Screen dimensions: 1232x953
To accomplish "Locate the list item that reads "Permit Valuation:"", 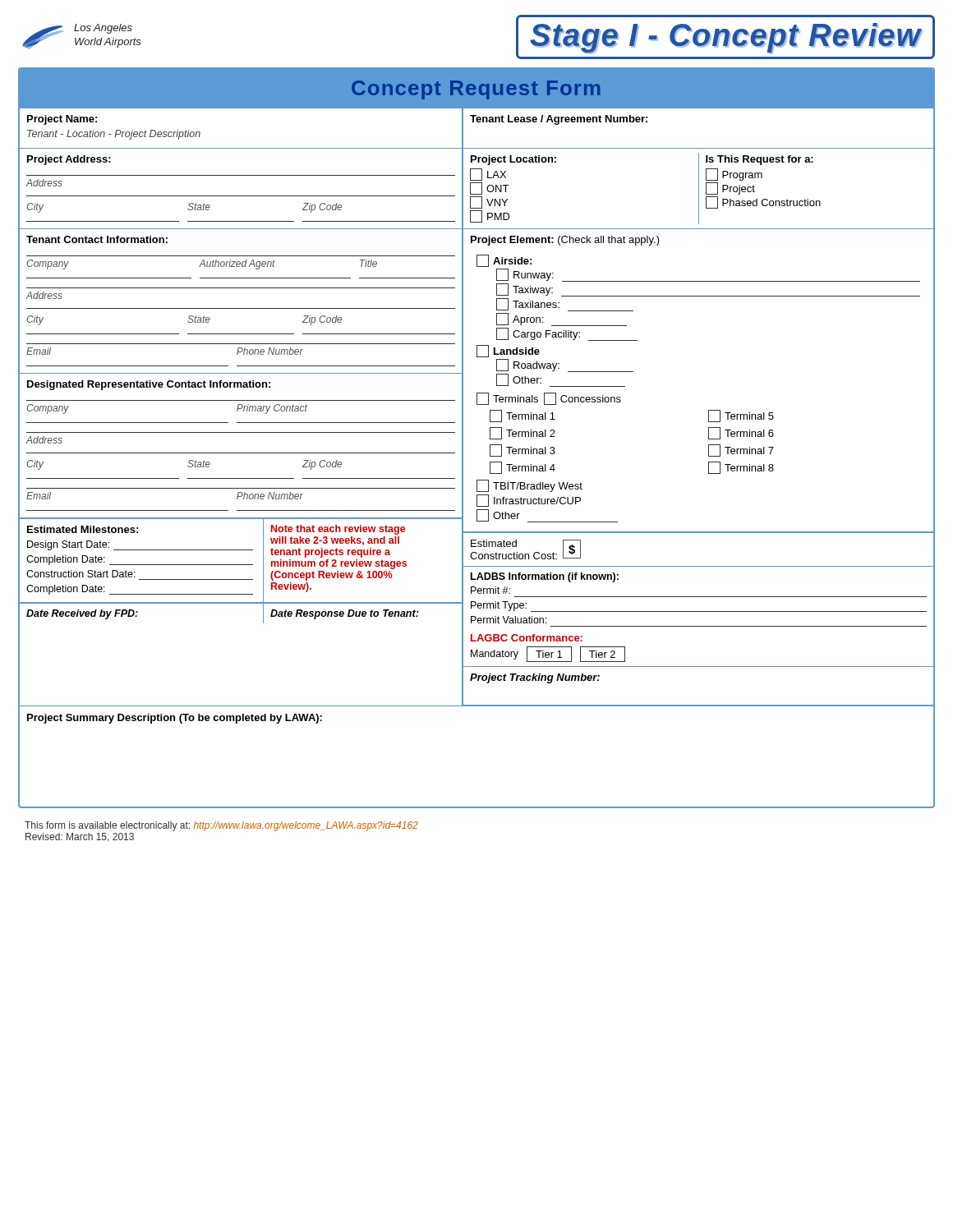I will (x=698, y=620).
